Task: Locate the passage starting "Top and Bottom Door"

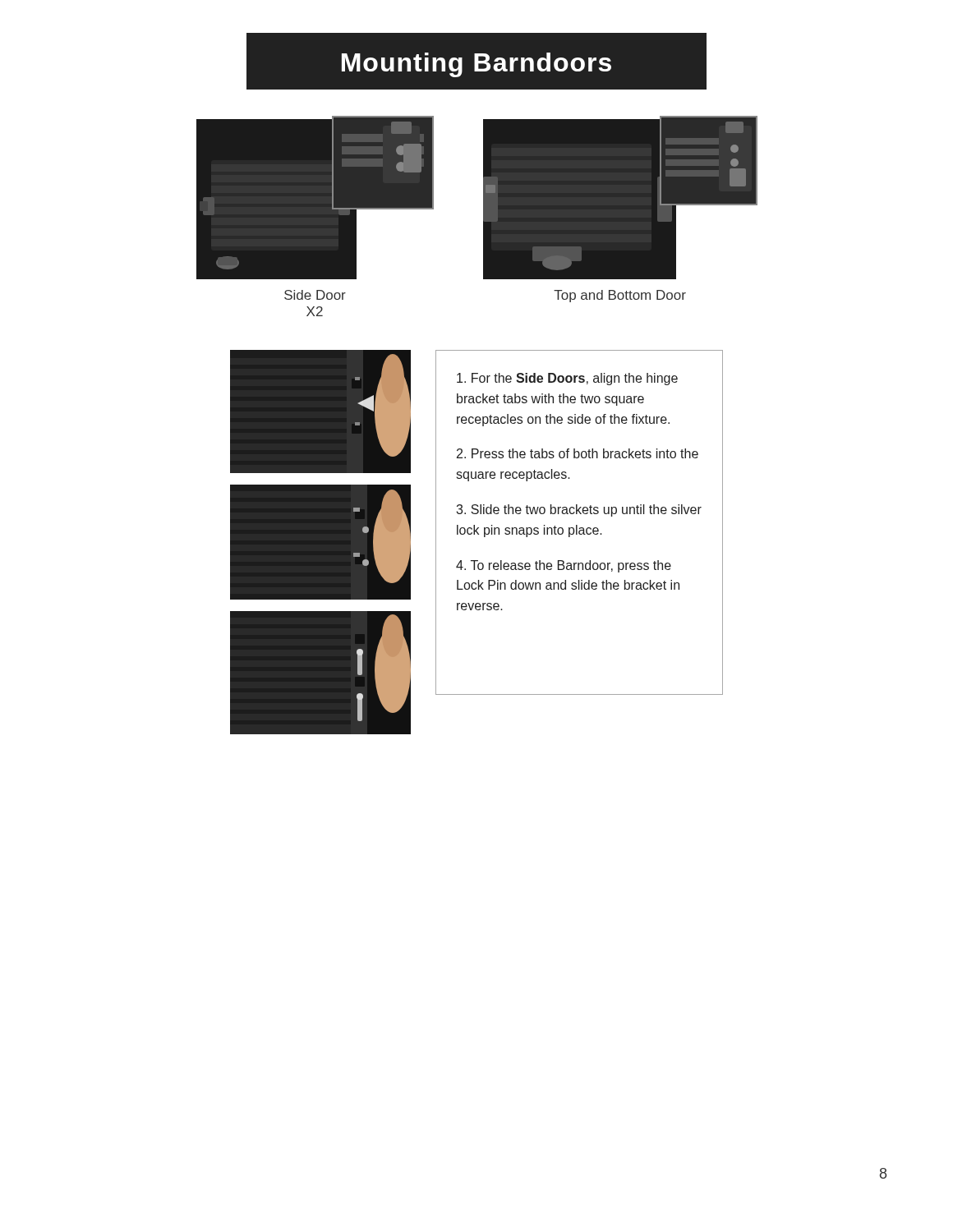Action: pos(620,295)
